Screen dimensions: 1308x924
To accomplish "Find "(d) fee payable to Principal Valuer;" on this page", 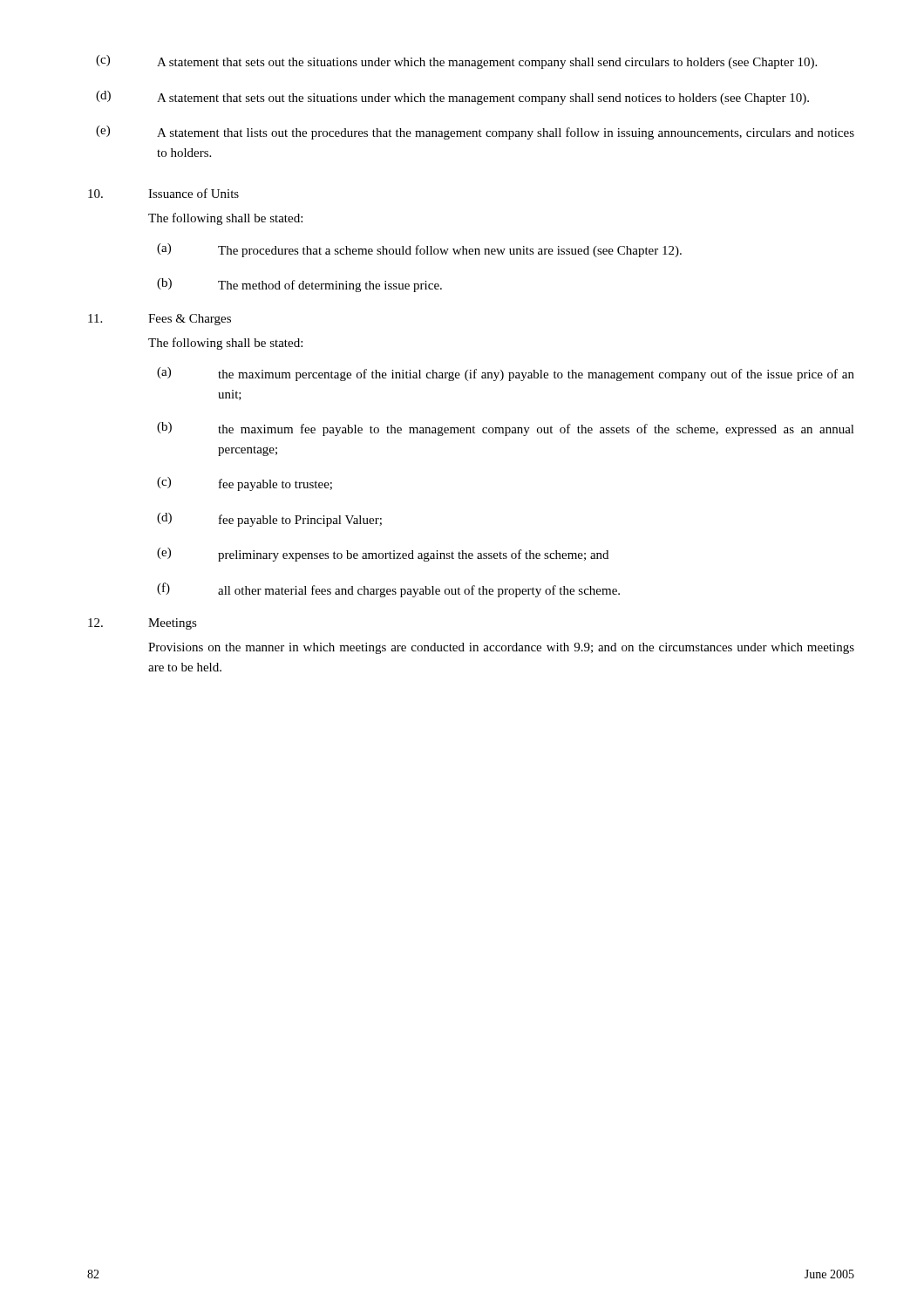I will click(269, 520).
